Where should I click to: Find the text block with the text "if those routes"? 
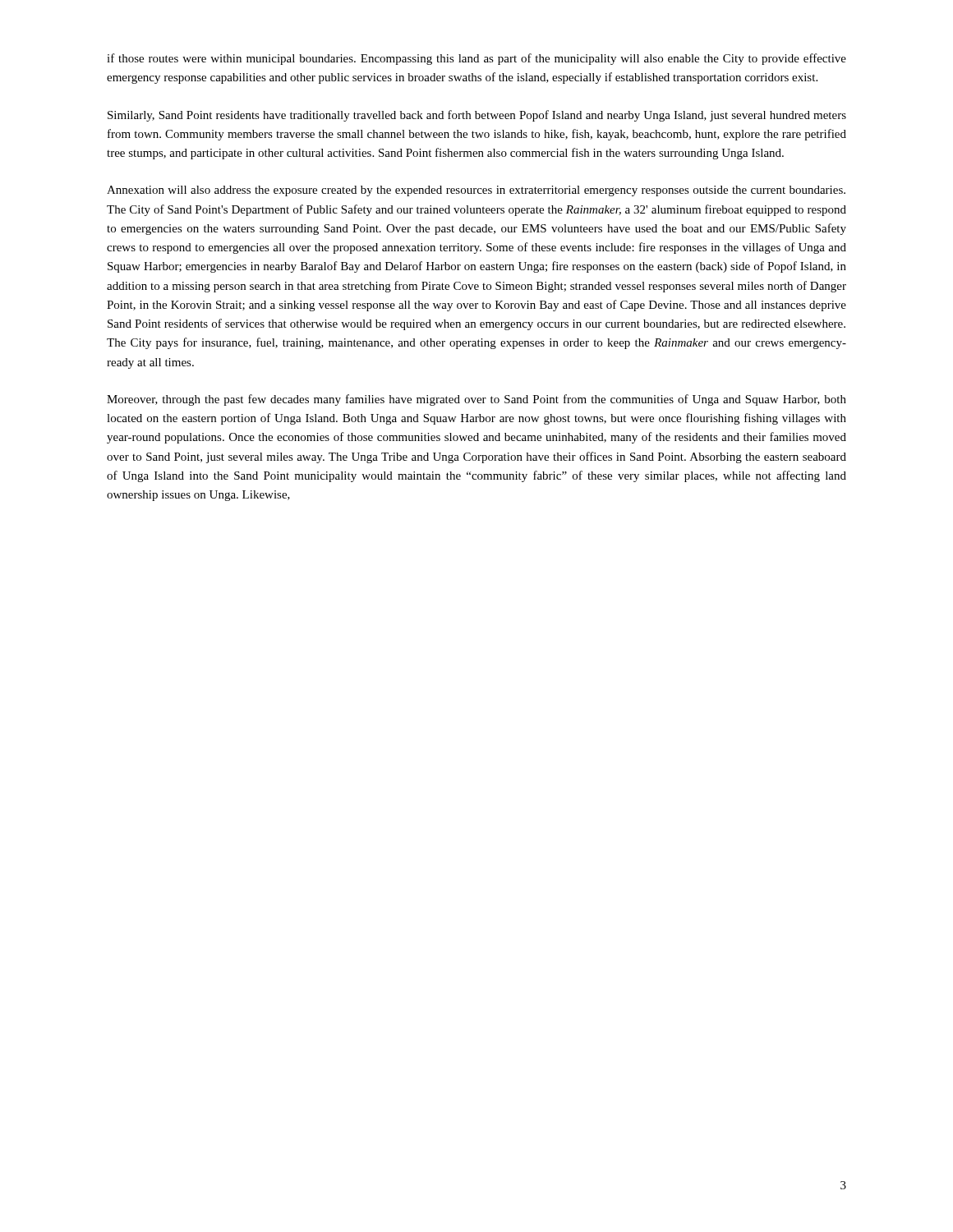[x=476, y=68]
